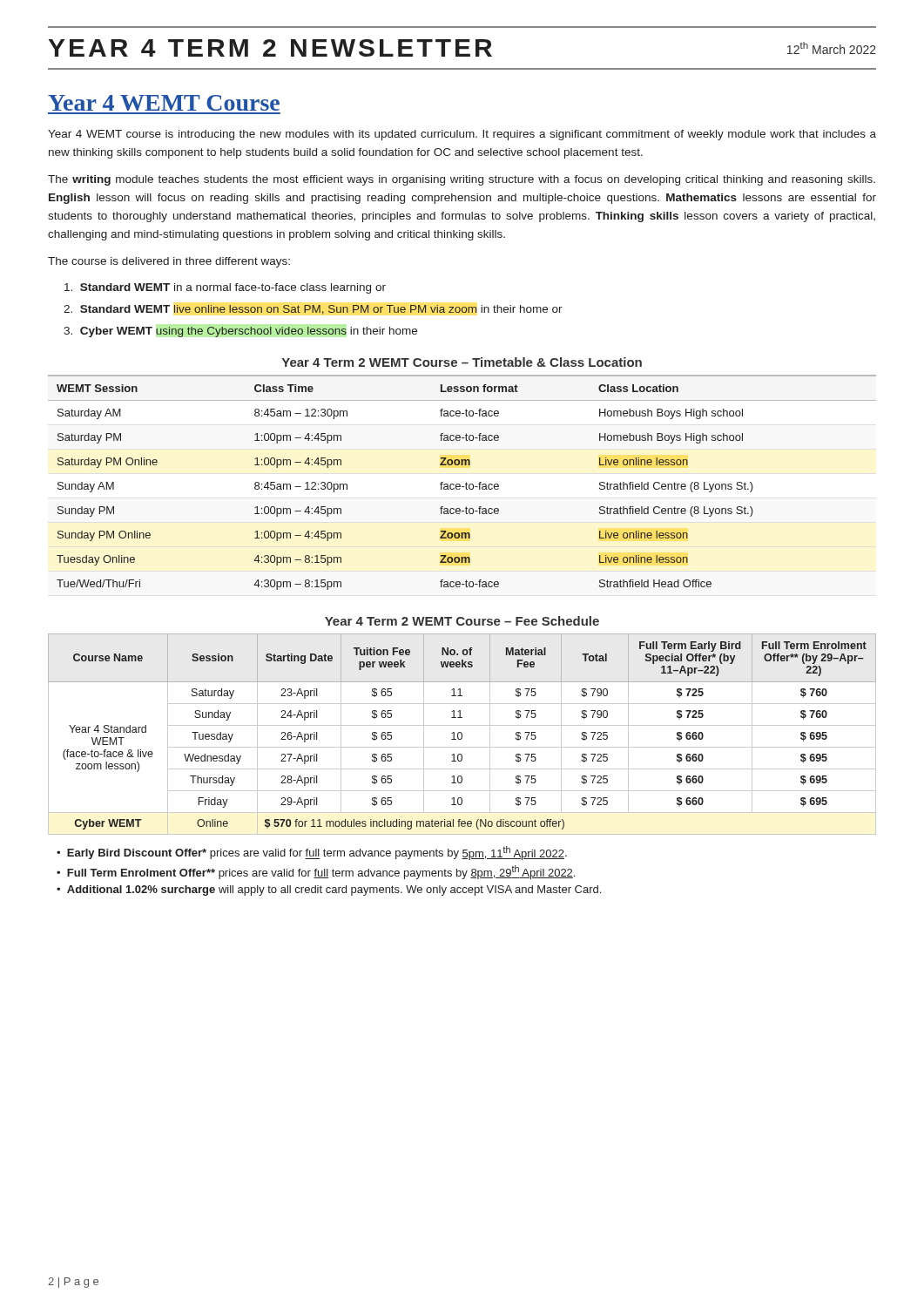Click on the table containing "Course Name"

pos(462,734)
